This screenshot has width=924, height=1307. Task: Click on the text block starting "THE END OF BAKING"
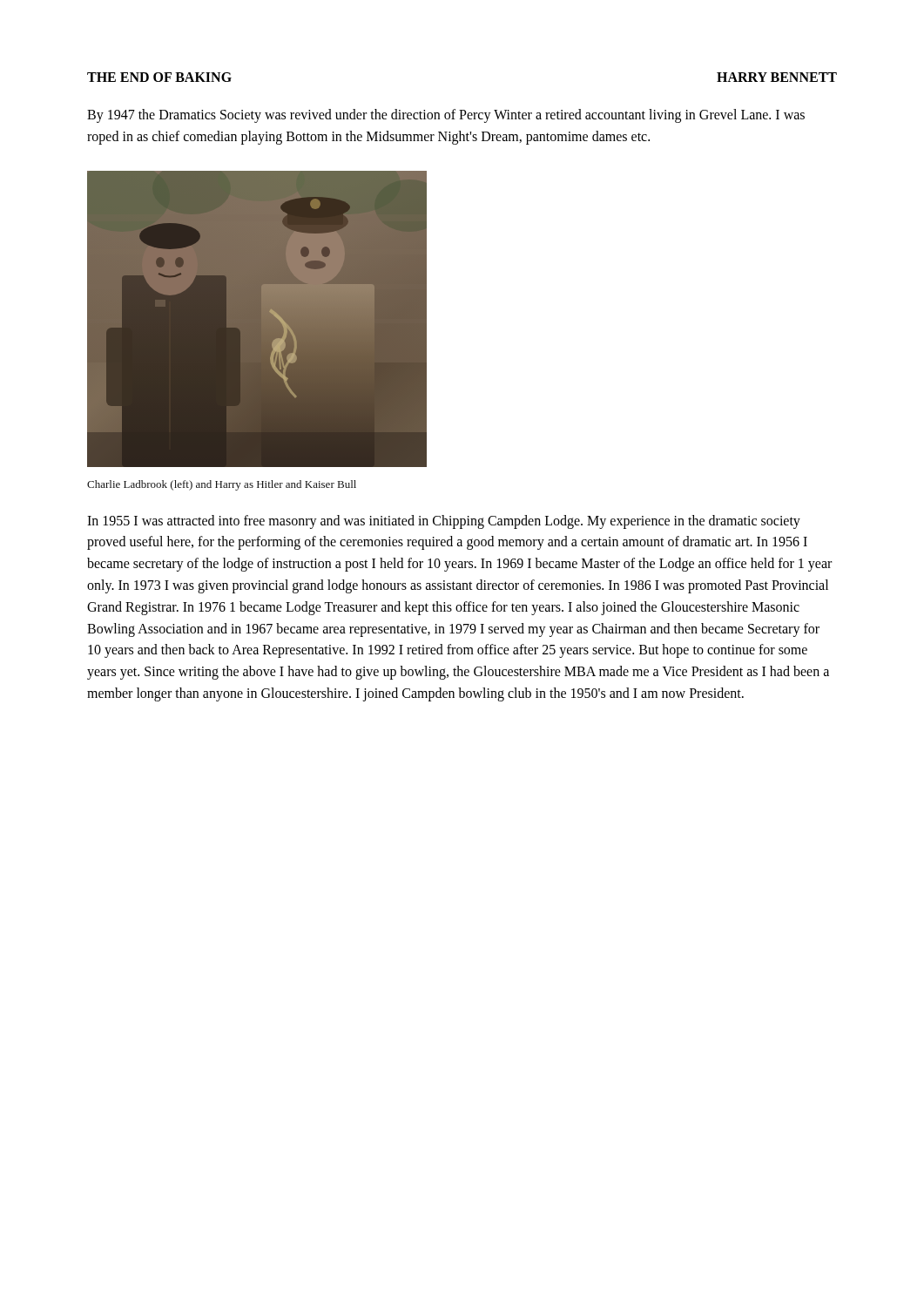tap(159, 77)
